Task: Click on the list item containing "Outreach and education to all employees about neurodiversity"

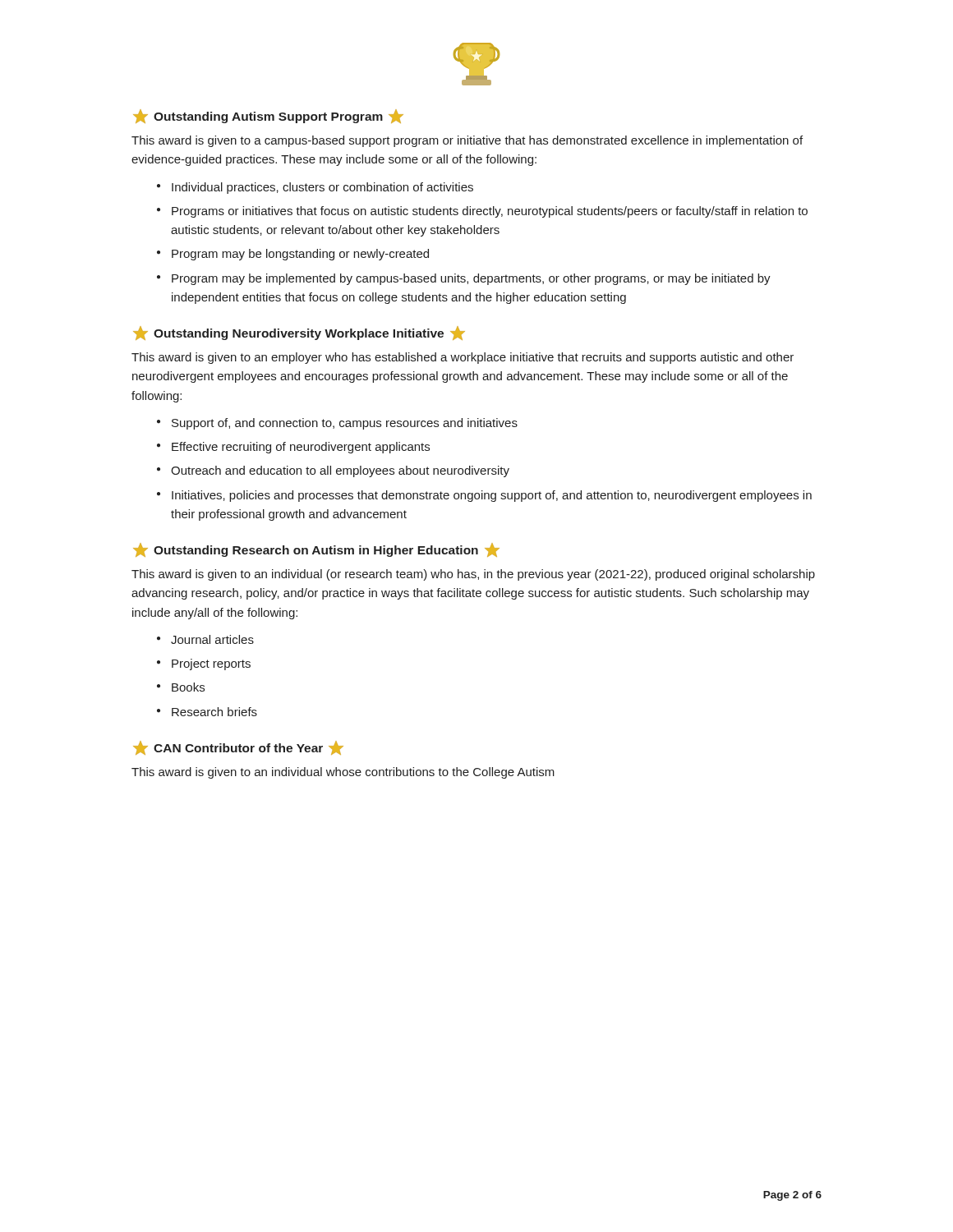Action: click(x=340, y=470)
